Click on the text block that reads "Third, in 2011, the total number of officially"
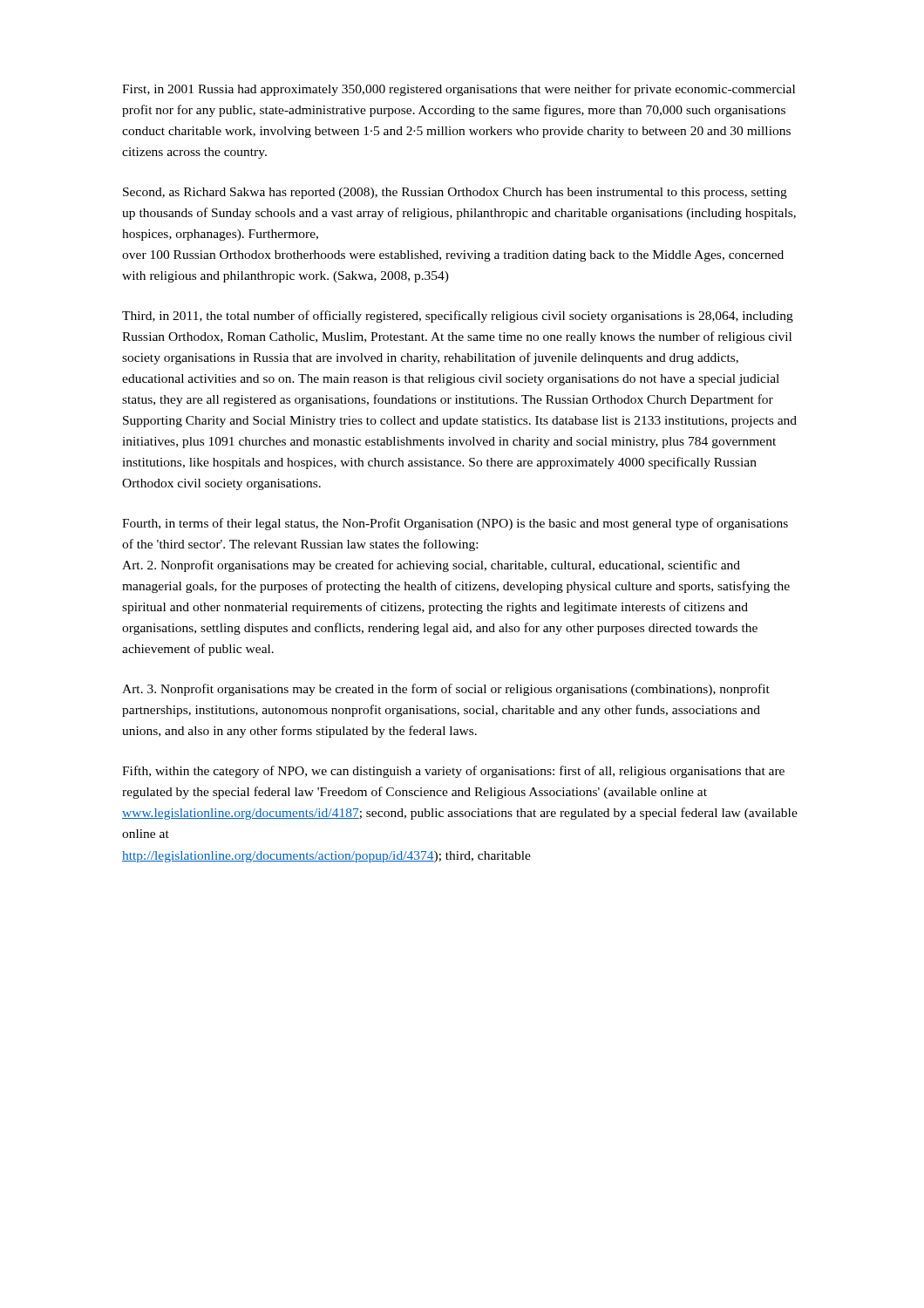The width and height of the screenshot is (924, 1308). [x=459, y=399]
